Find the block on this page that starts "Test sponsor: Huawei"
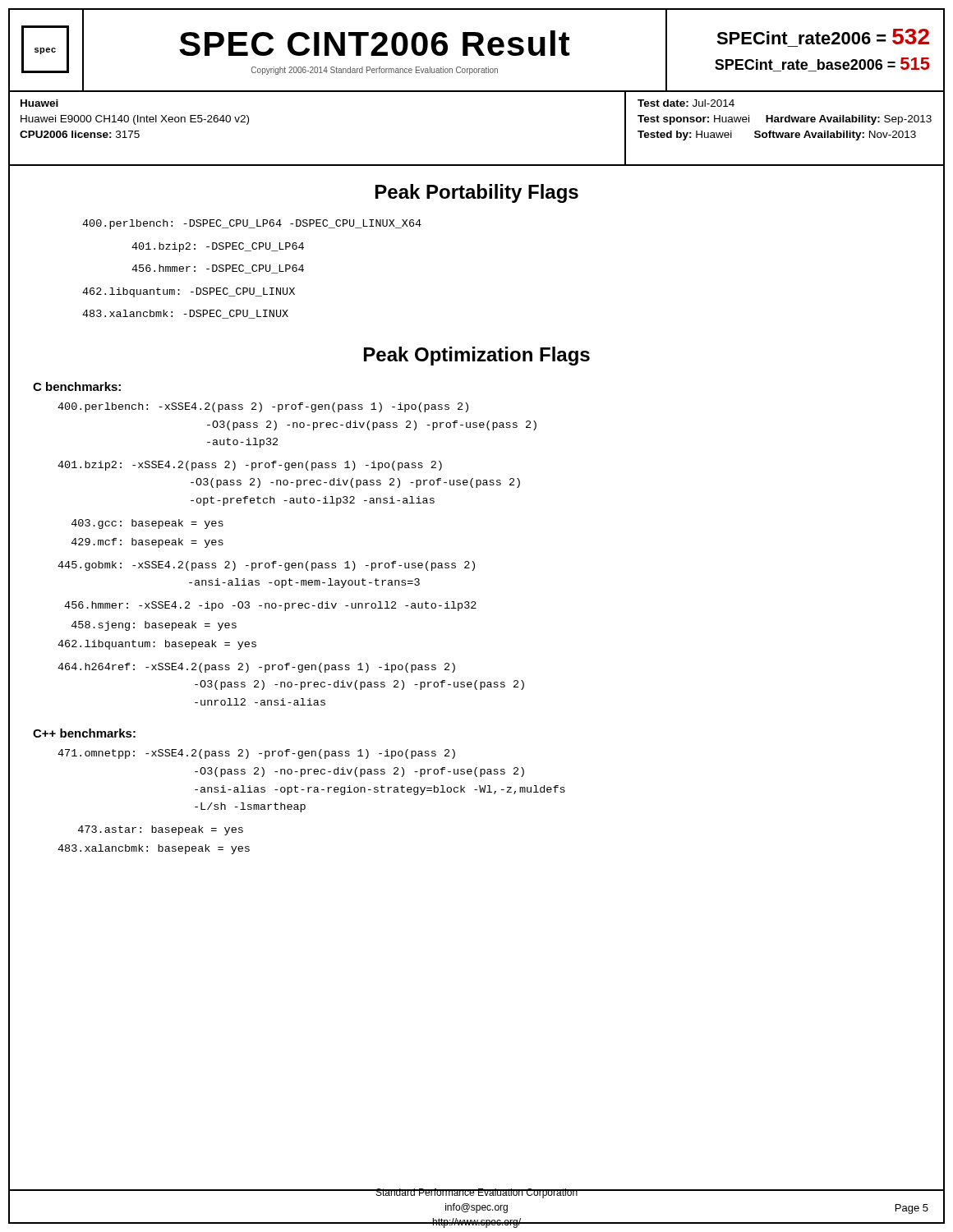Image resolution: width=953 pixels, height=1232 pixels. click(x=785, y=119)
